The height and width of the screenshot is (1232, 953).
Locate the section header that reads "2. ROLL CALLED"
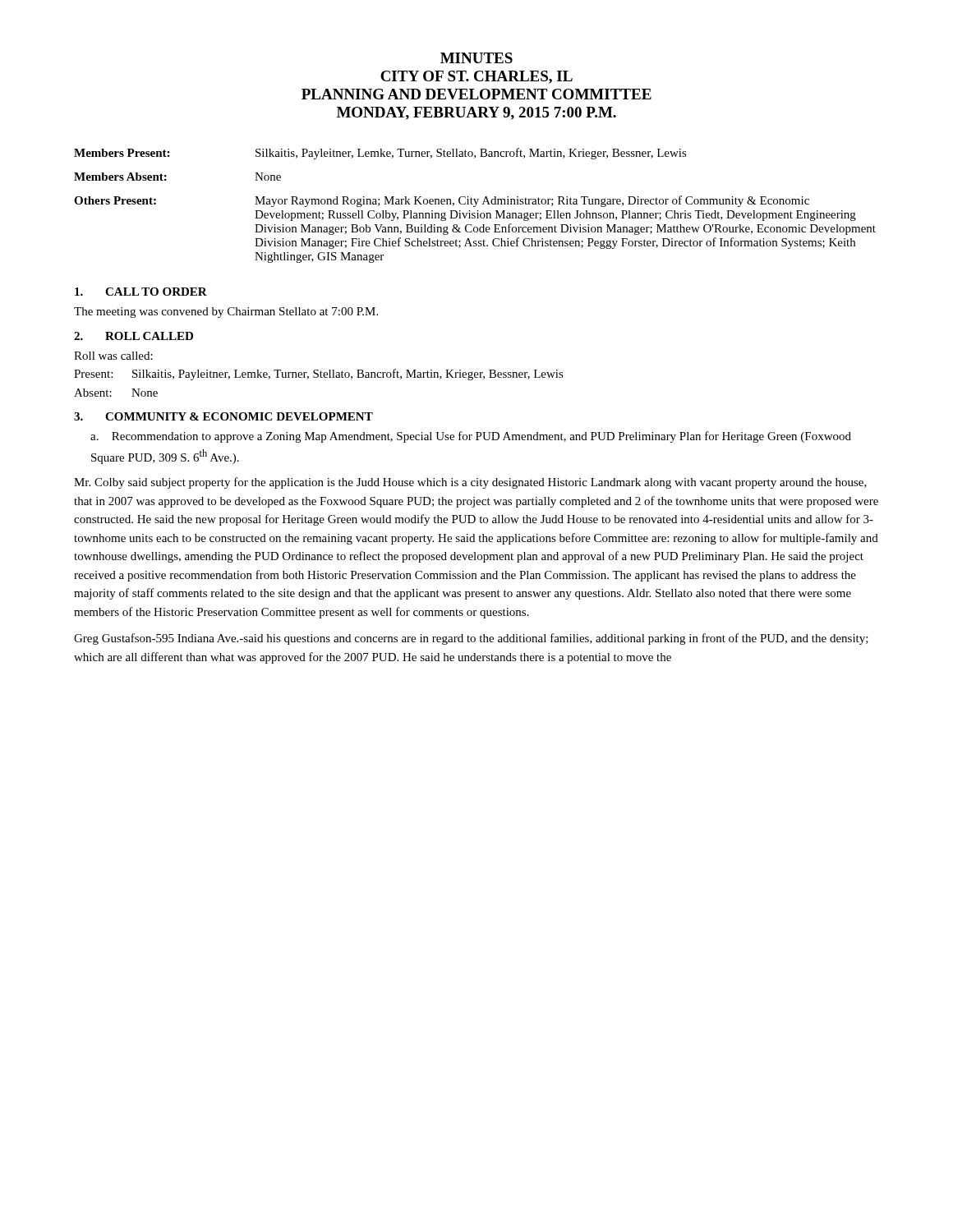click(x=134, y=336)
